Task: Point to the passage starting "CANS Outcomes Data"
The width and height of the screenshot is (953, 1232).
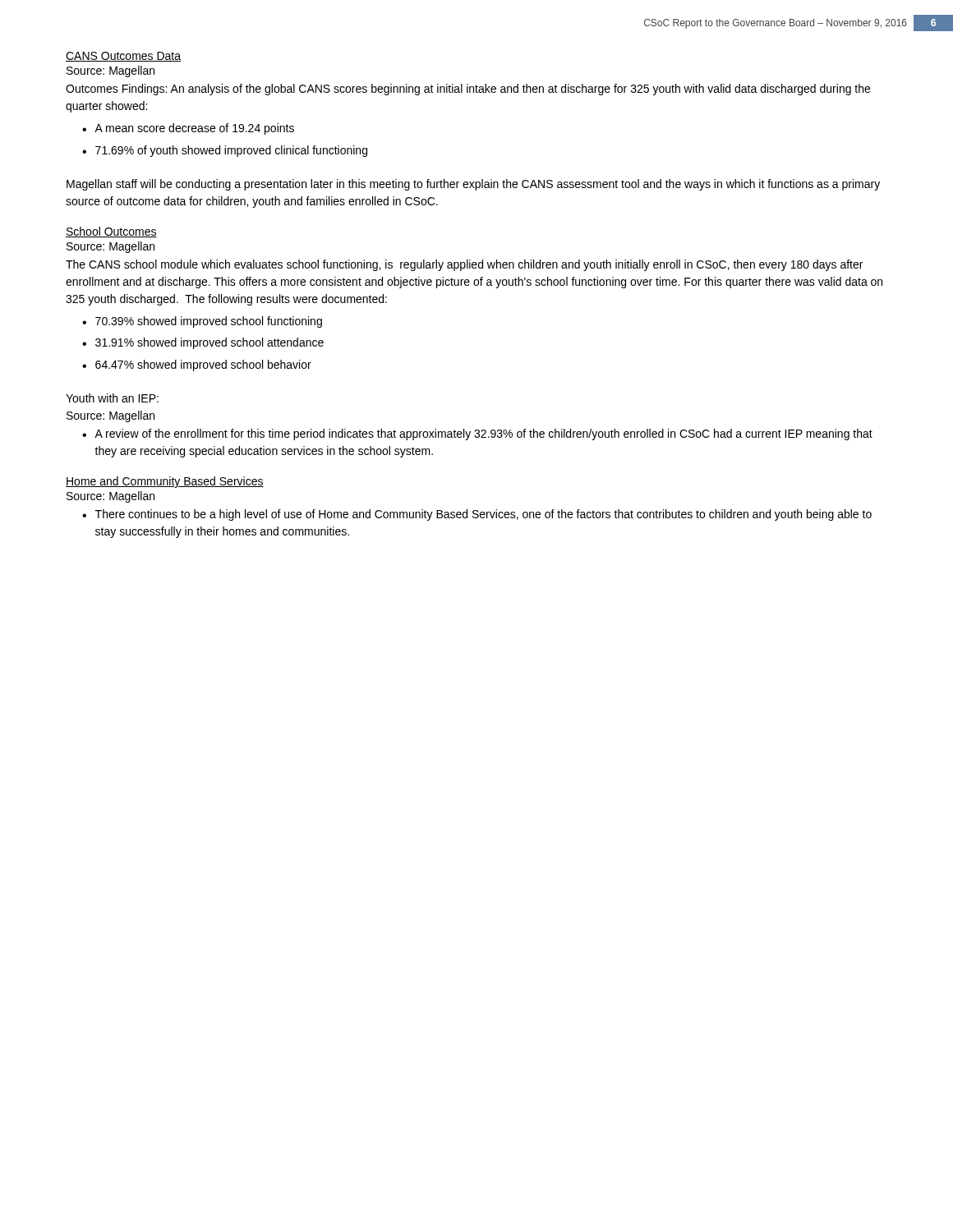Action: coord(123,56)
